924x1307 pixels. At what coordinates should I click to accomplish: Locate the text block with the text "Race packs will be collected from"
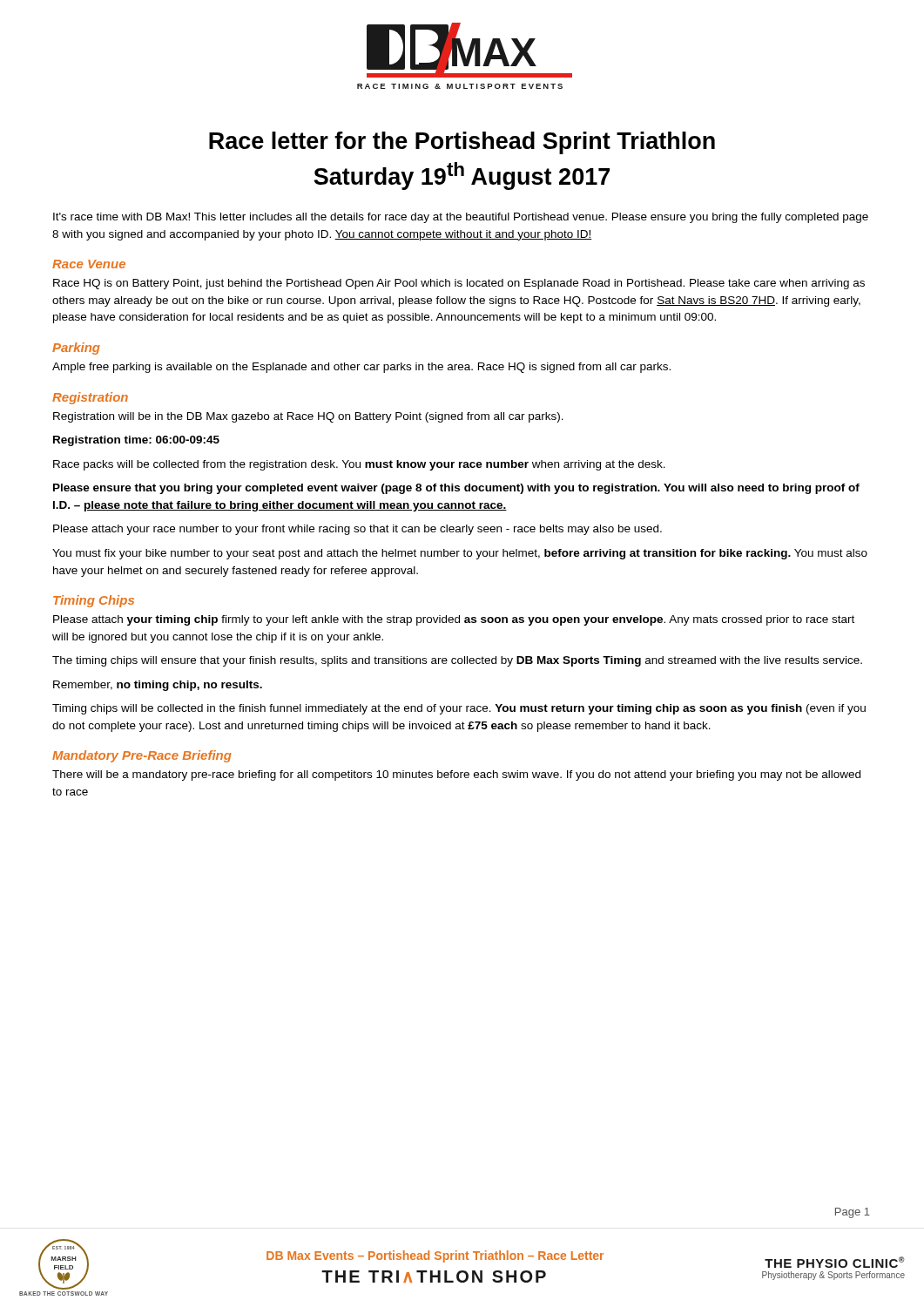pos(462,464)
